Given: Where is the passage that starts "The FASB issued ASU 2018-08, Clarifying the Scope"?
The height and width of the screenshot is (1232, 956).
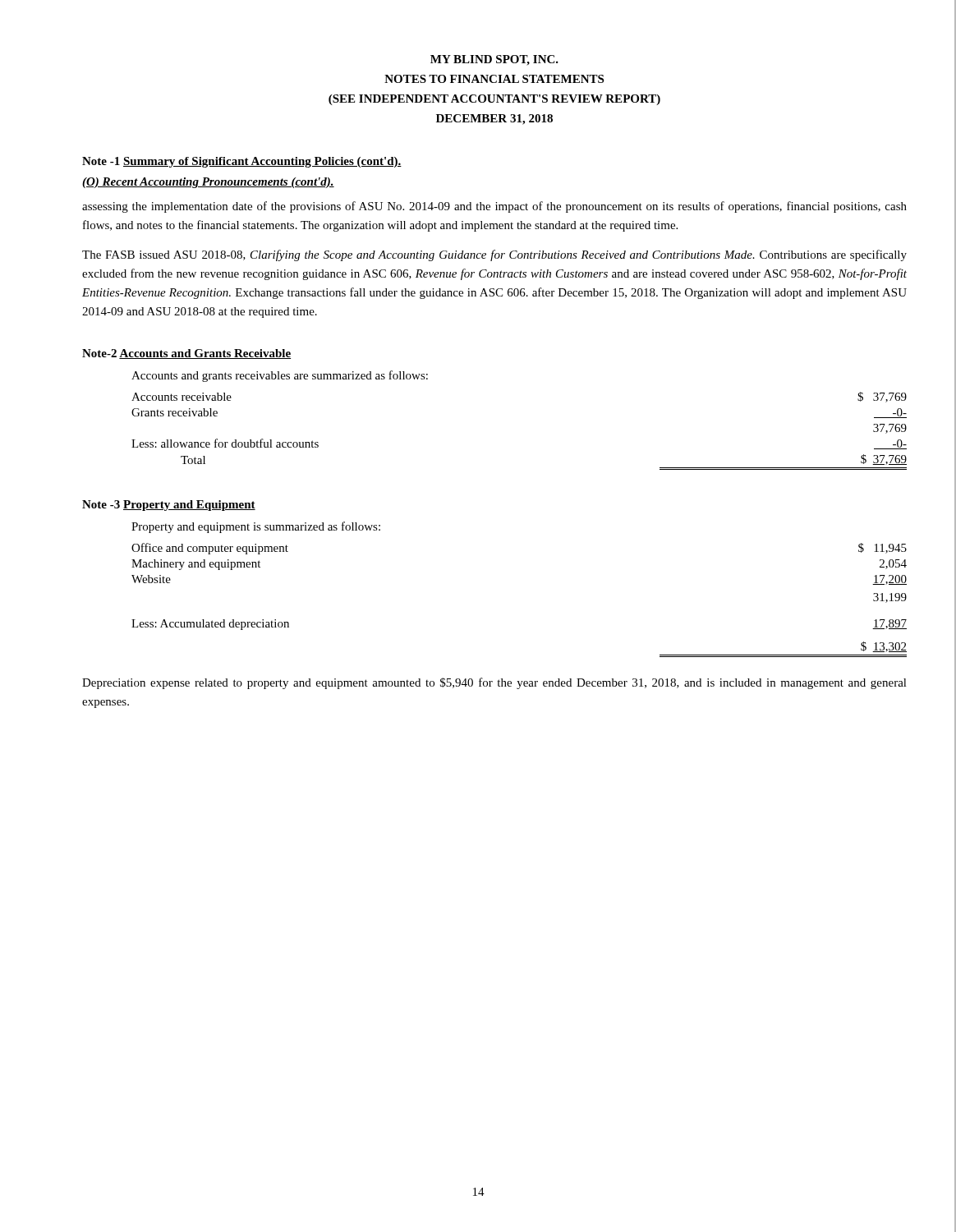Looking at the screenshot, I should tap(494, 283).
